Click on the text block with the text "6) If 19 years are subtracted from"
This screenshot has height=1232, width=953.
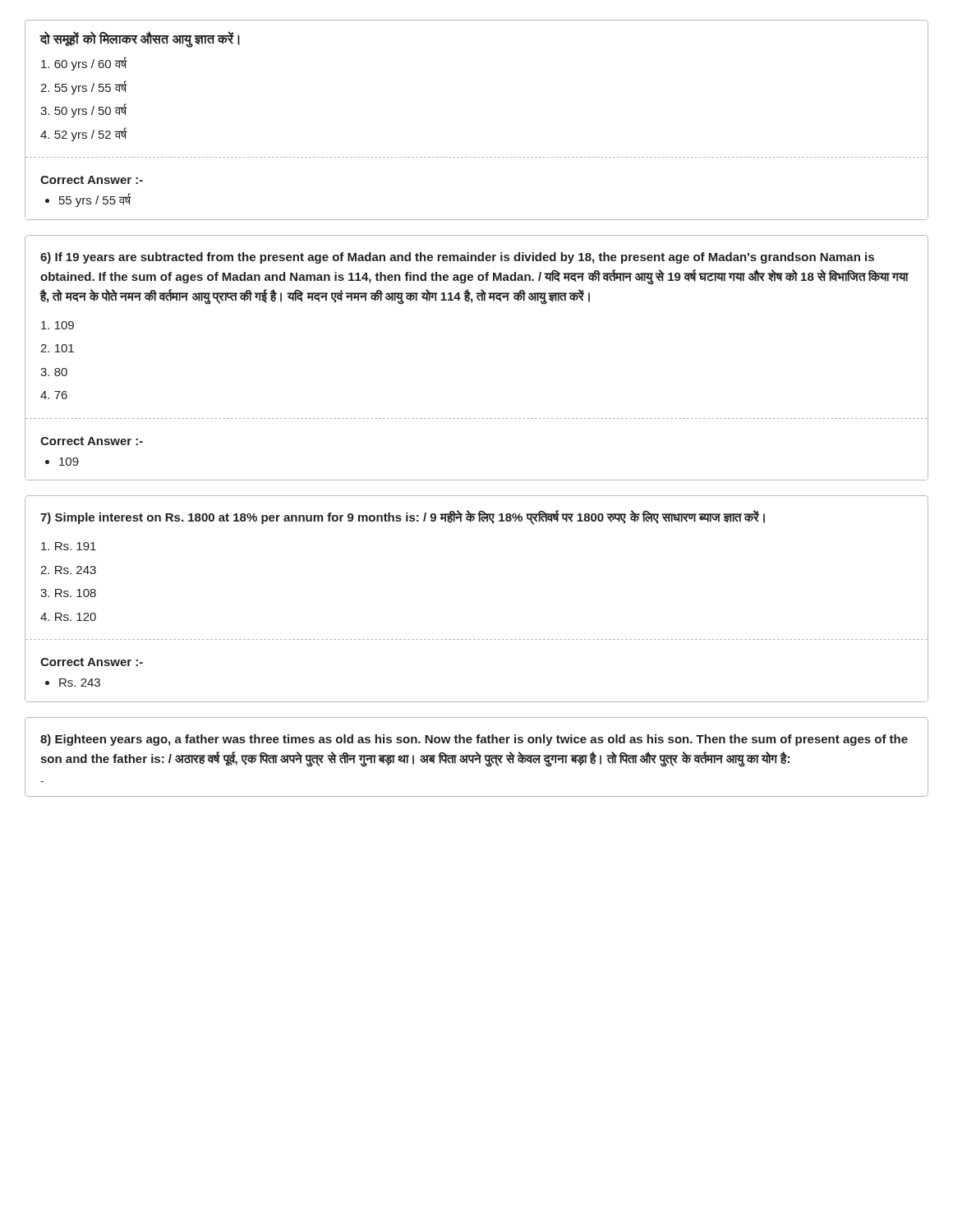click(474, 276)
